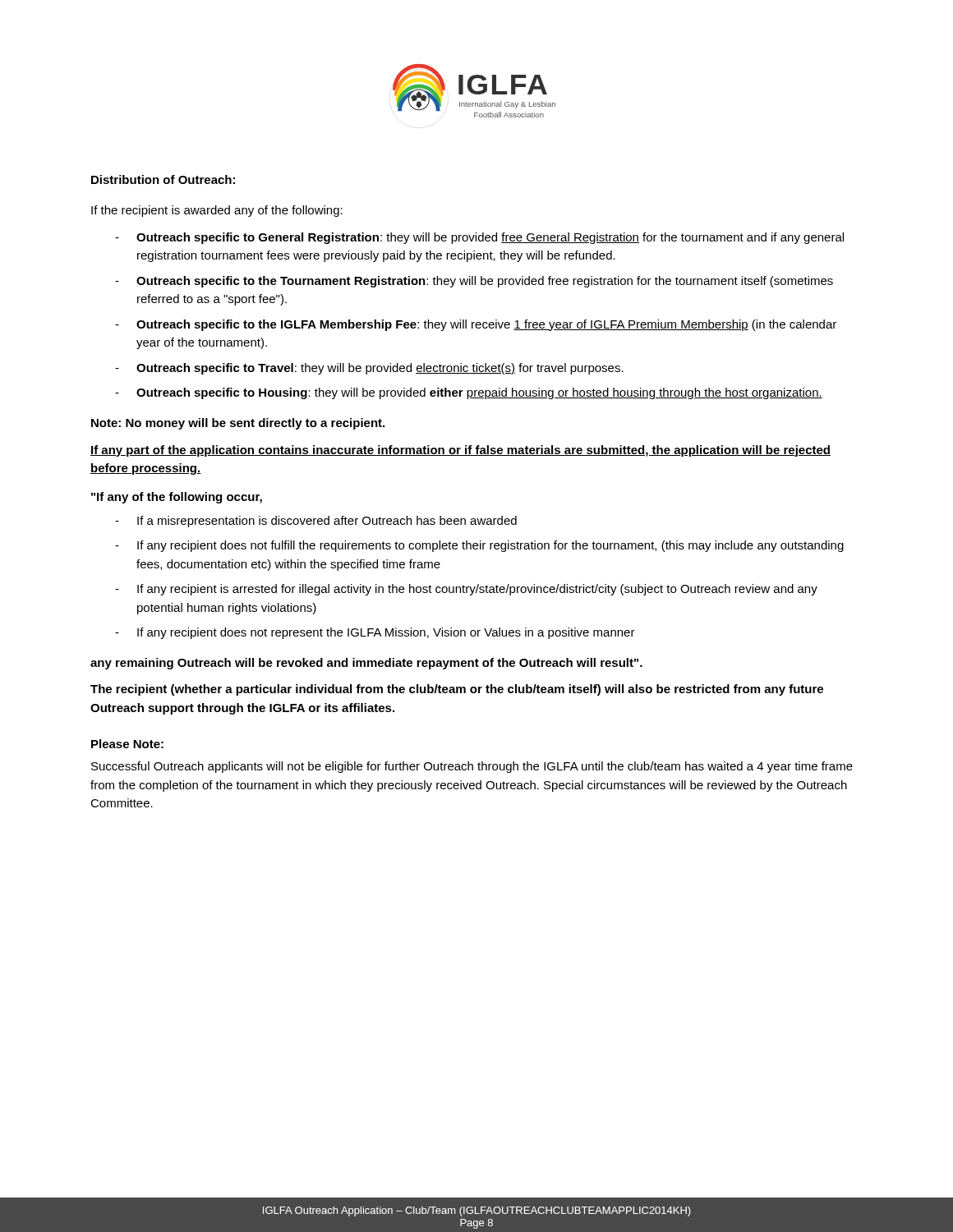Click on the text block starting "If the recipient is awarded any of the"
Image resolution: width=953 pixels, height=1232 pixels.
click(x=217, y=210)
